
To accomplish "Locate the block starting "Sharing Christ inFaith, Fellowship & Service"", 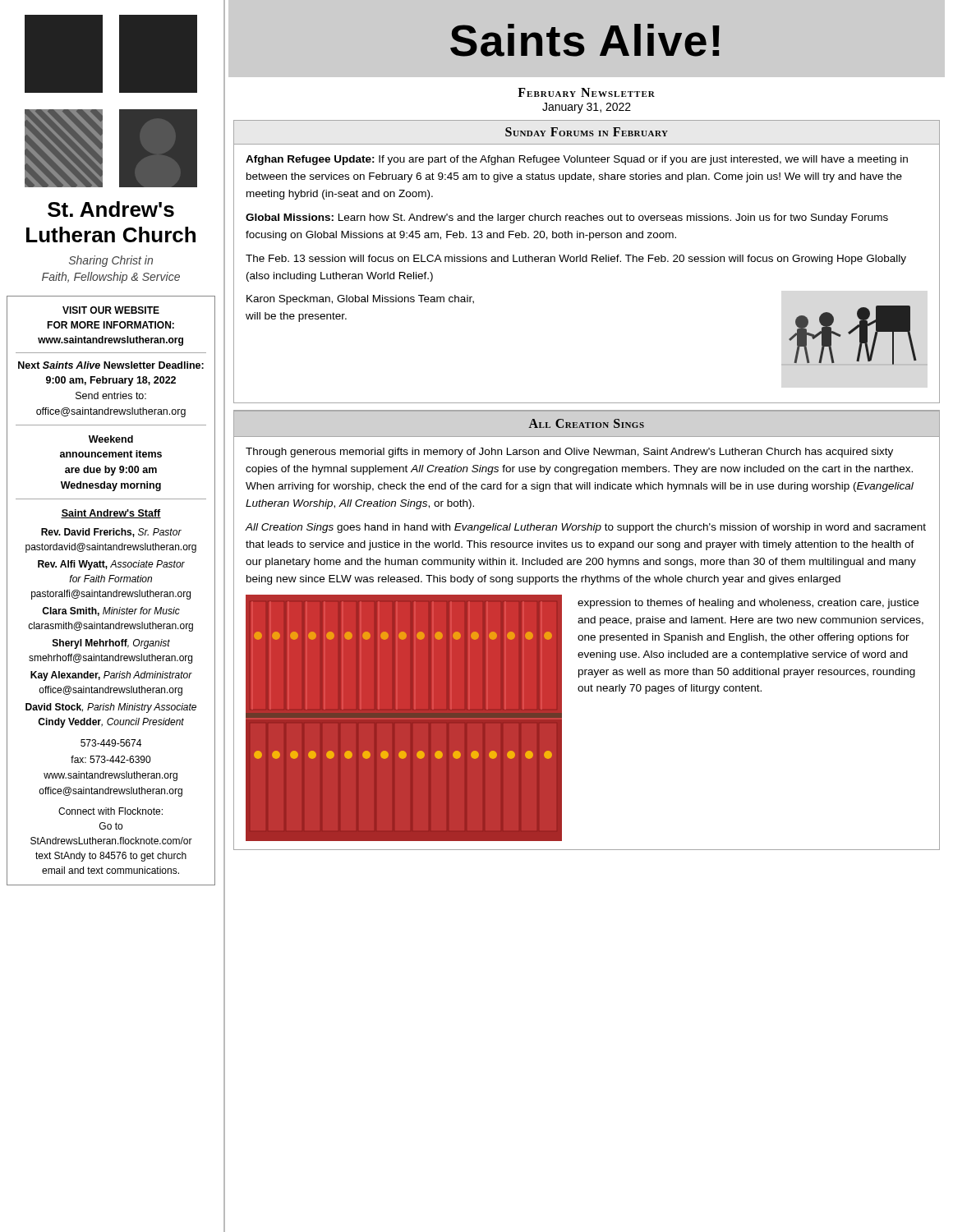I will pos(111,269).
